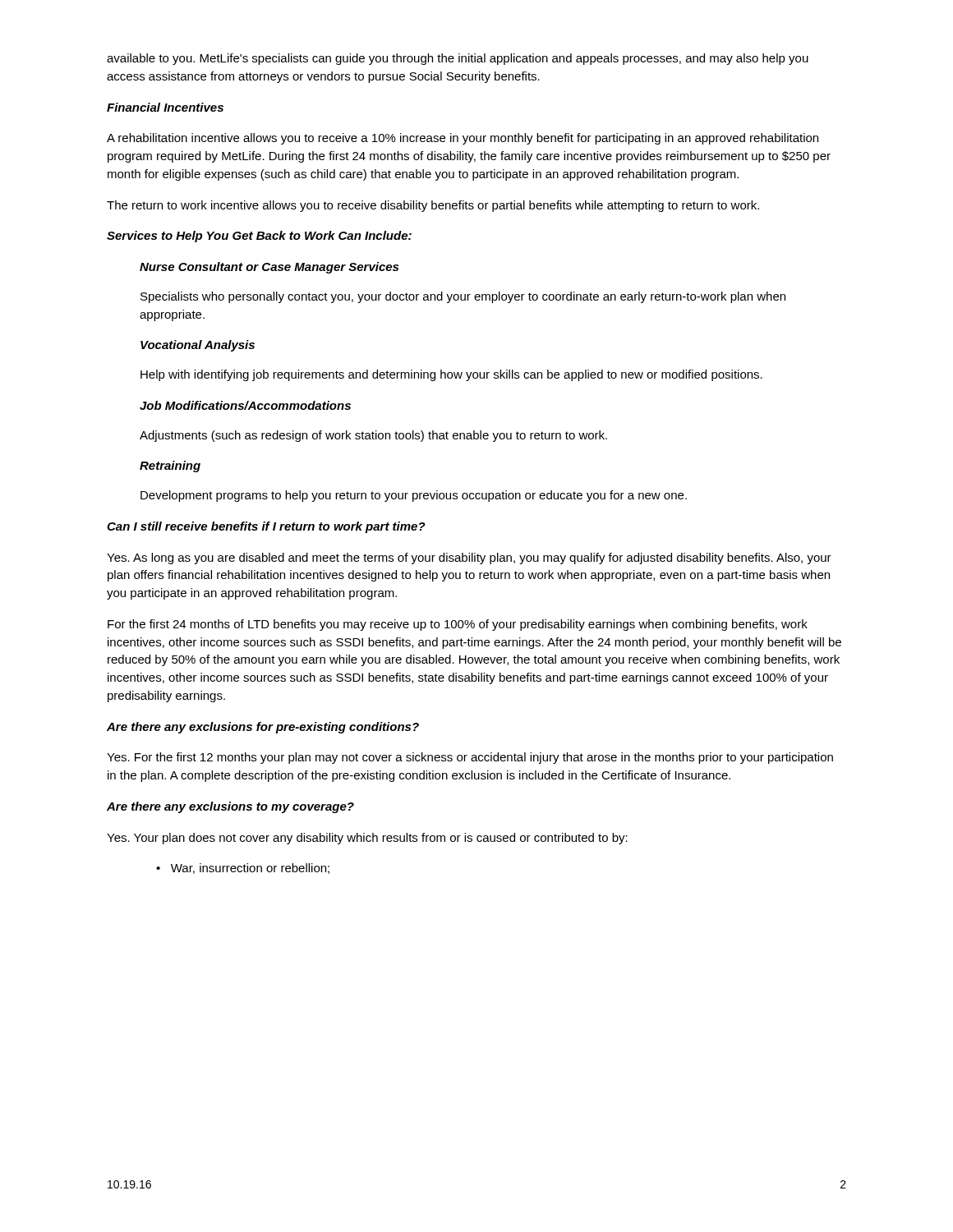This screenshot has height=1232, width=953.
Task: Find the block on this page that starts "Development programs to help"
Action: pyautogui.click(x=493, y=495)
